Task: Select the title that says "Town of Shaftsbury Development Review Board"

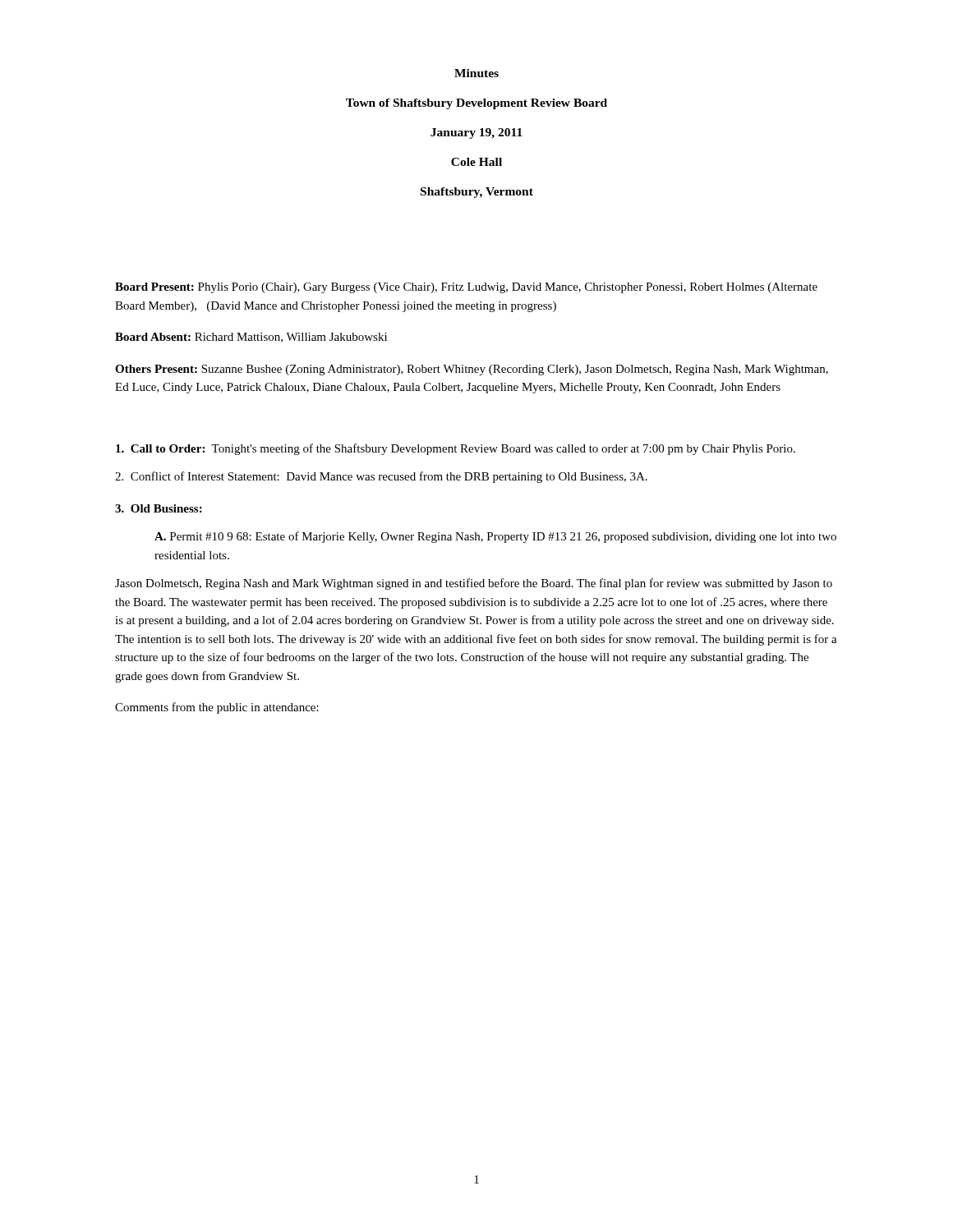Action: pyautogui.click(x=476, y=102)
